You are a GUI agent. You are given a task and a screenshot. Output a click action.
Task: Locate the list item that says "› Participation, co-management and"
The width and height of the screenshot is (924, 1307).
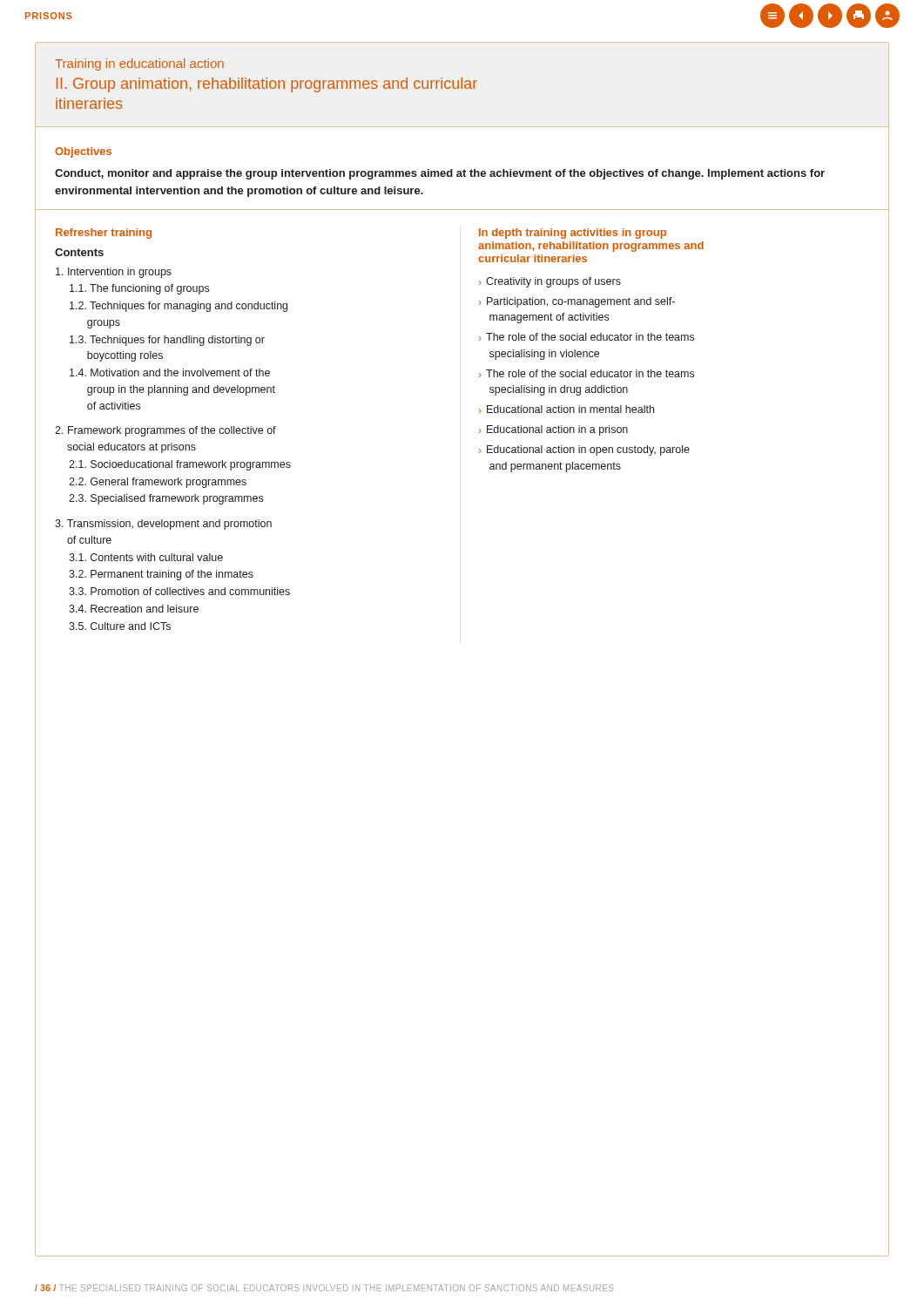tap(577, 310)
